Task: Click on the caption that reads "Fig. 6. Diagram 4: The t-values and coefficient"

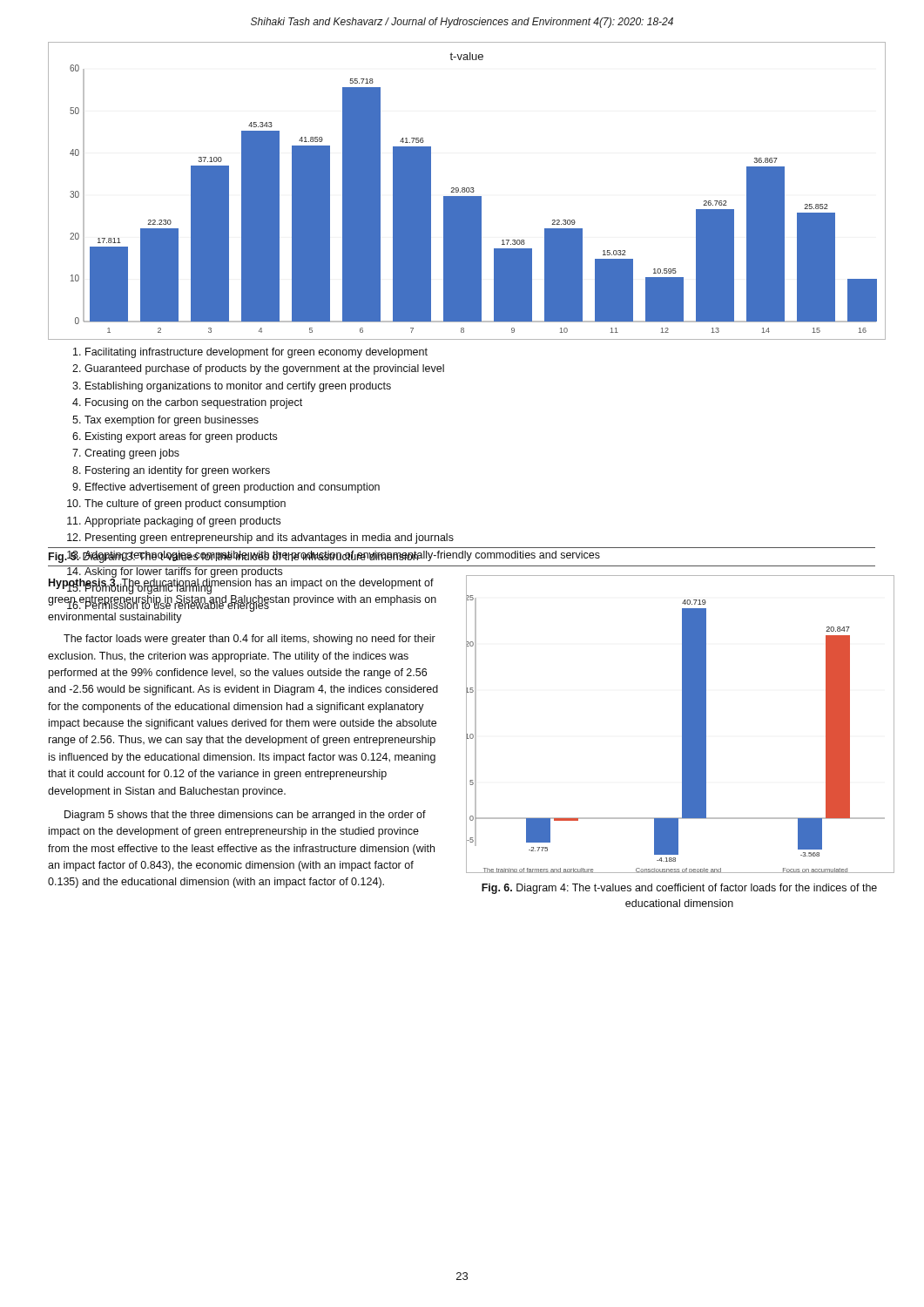Action: click(679, 896)
